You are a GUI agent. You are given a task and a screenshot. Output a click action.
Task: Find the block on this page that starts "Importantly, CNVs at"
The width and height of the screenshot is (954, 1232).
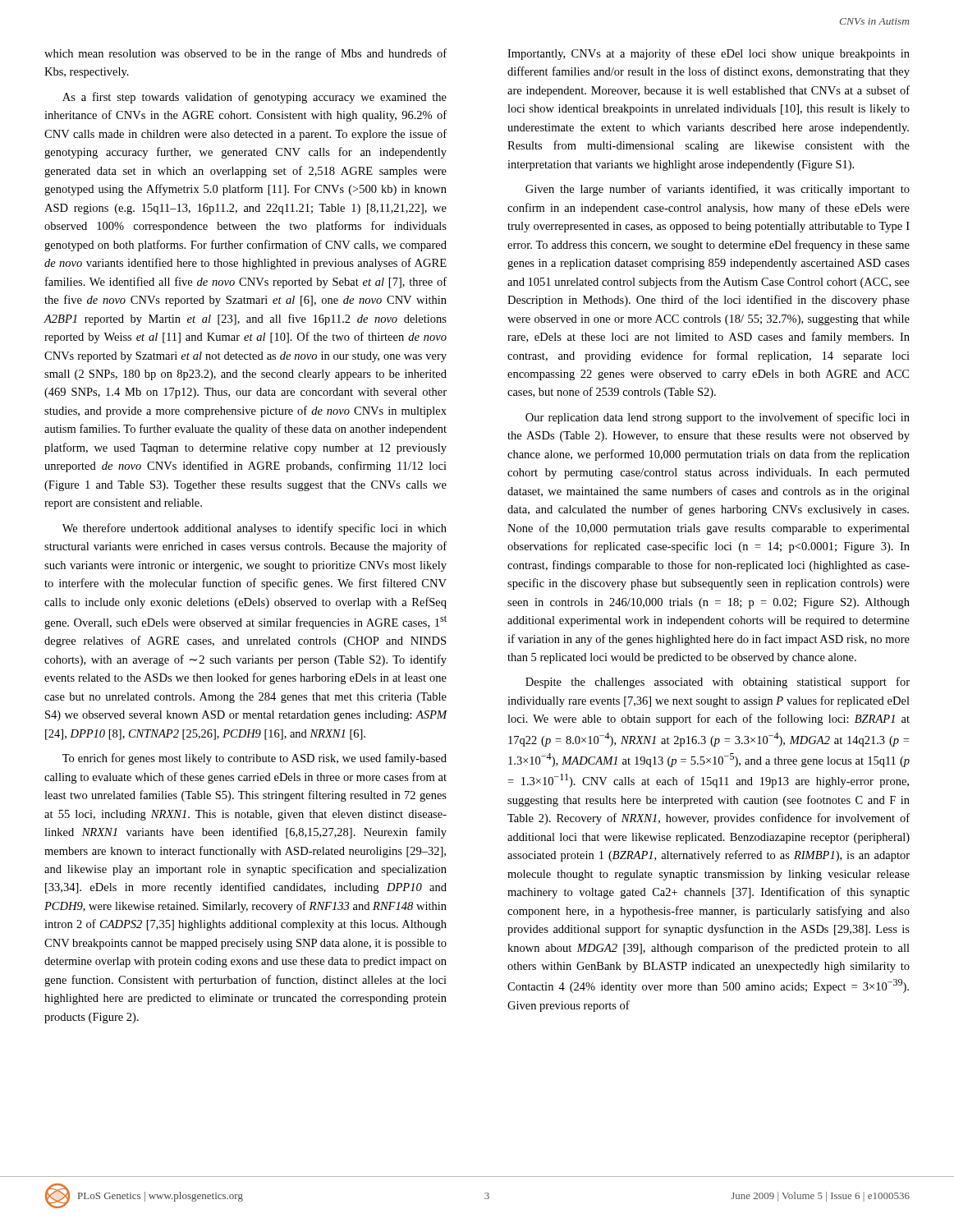pyautogui.click(x=708, y=529)
